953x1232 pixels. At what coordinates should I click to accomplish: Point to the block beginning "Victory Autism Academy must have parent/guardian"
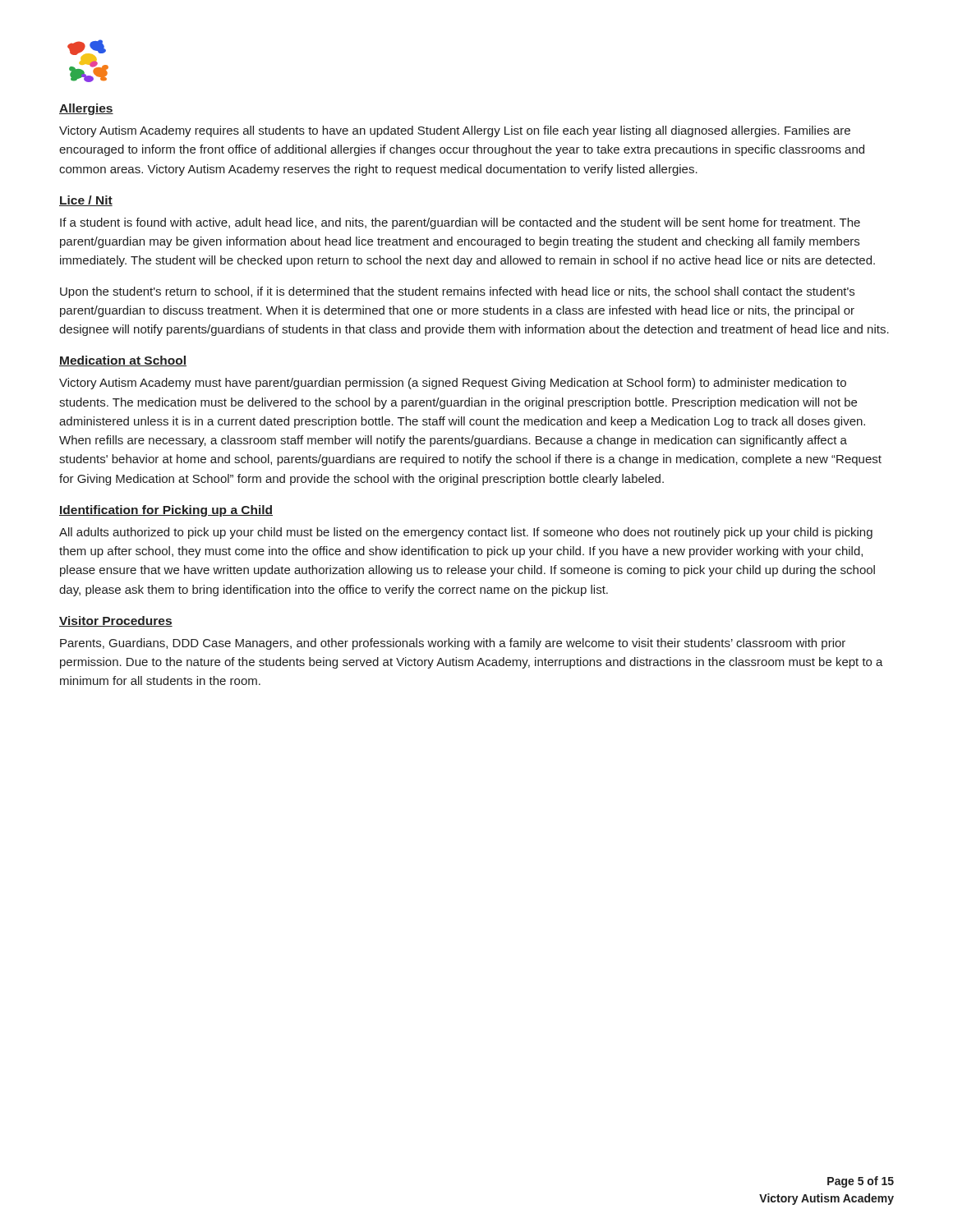pos(470,430)
